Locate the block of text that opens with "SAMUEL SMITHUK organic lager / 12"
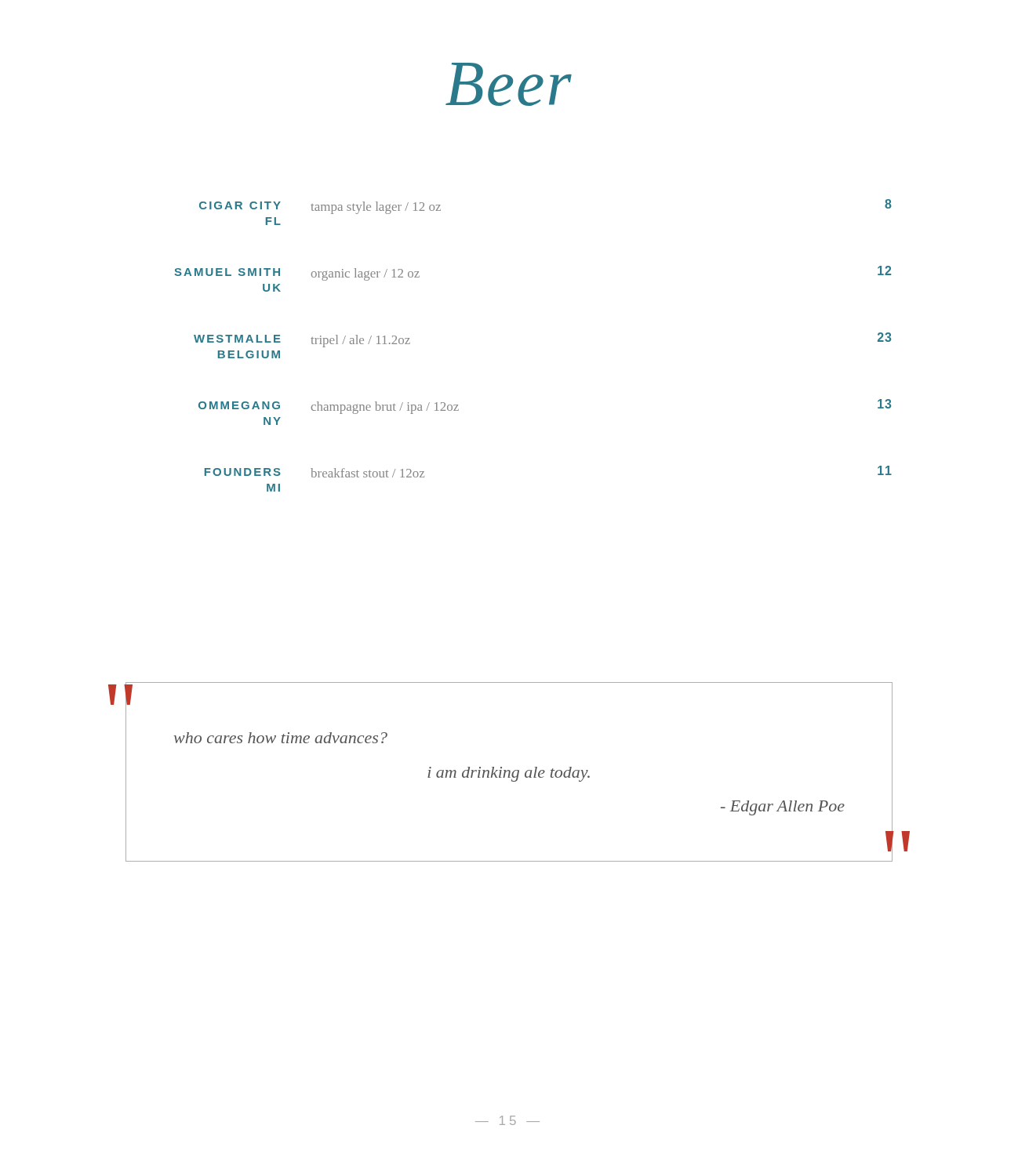The image size is (1018, 1176). 227,273
